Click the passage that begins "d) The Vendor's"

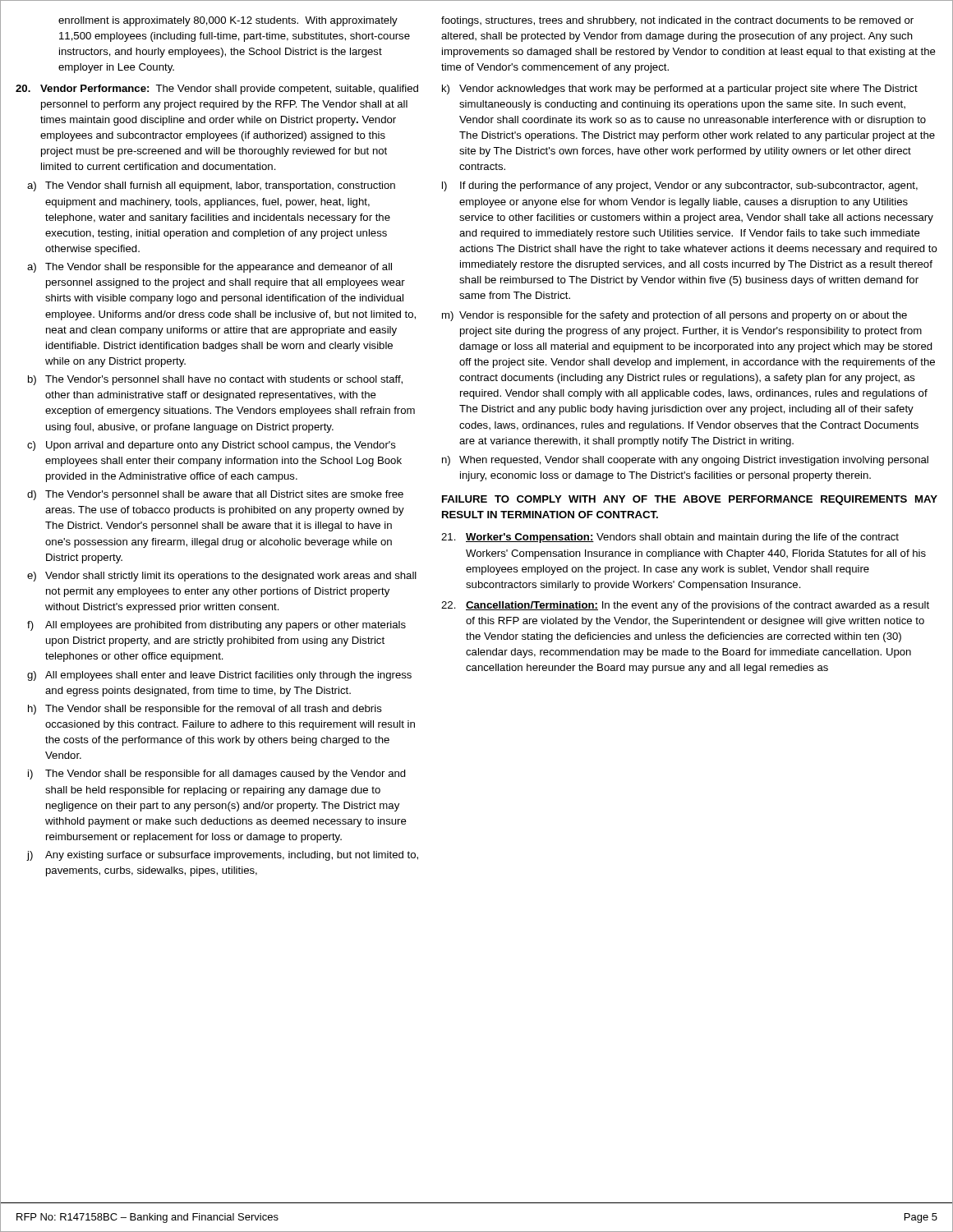tap(223, 526)
